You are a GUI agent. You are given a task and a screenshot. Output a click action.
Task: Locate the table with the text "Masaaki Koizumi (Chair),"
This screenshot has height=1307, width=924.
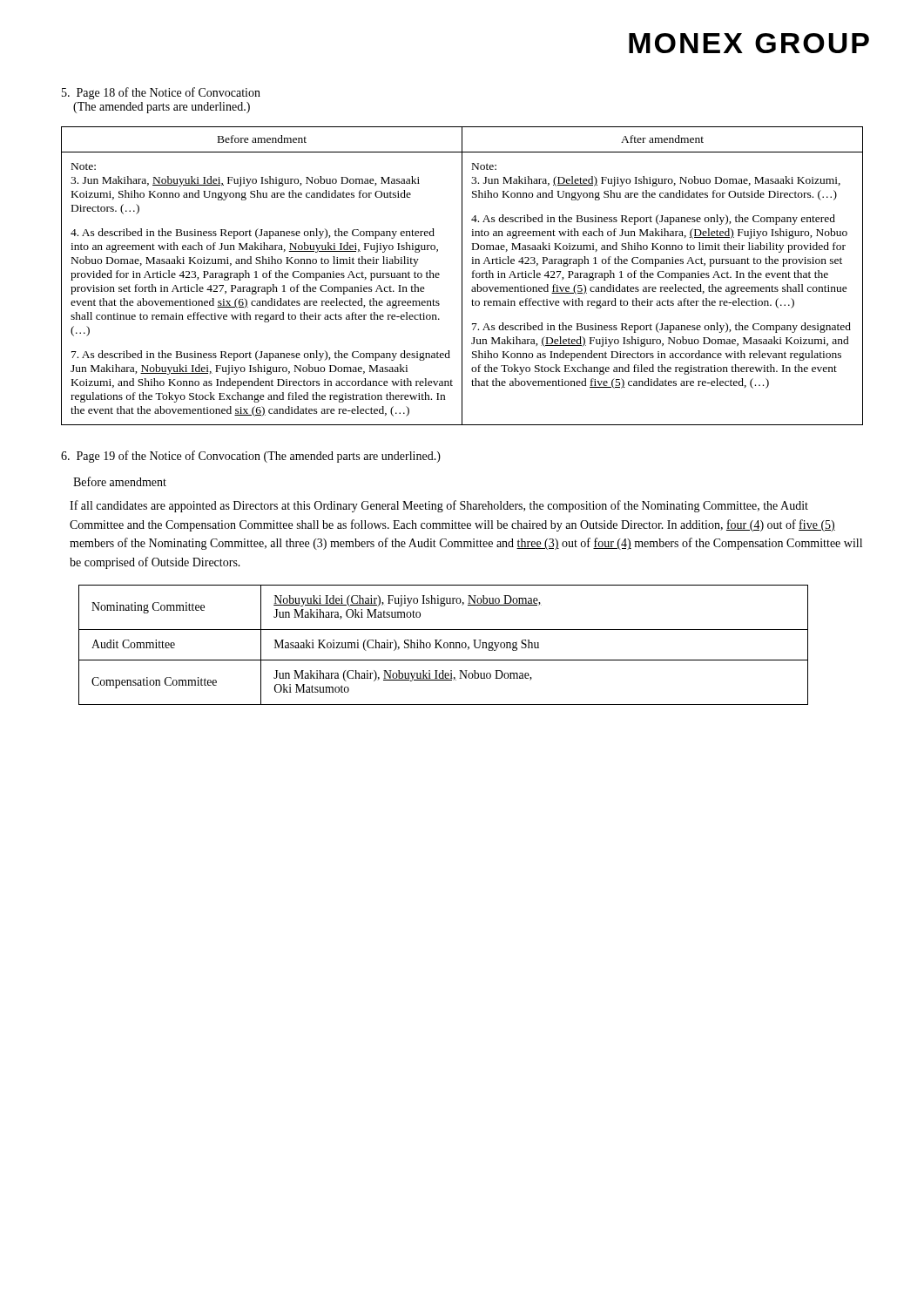(x=466, y=645)
